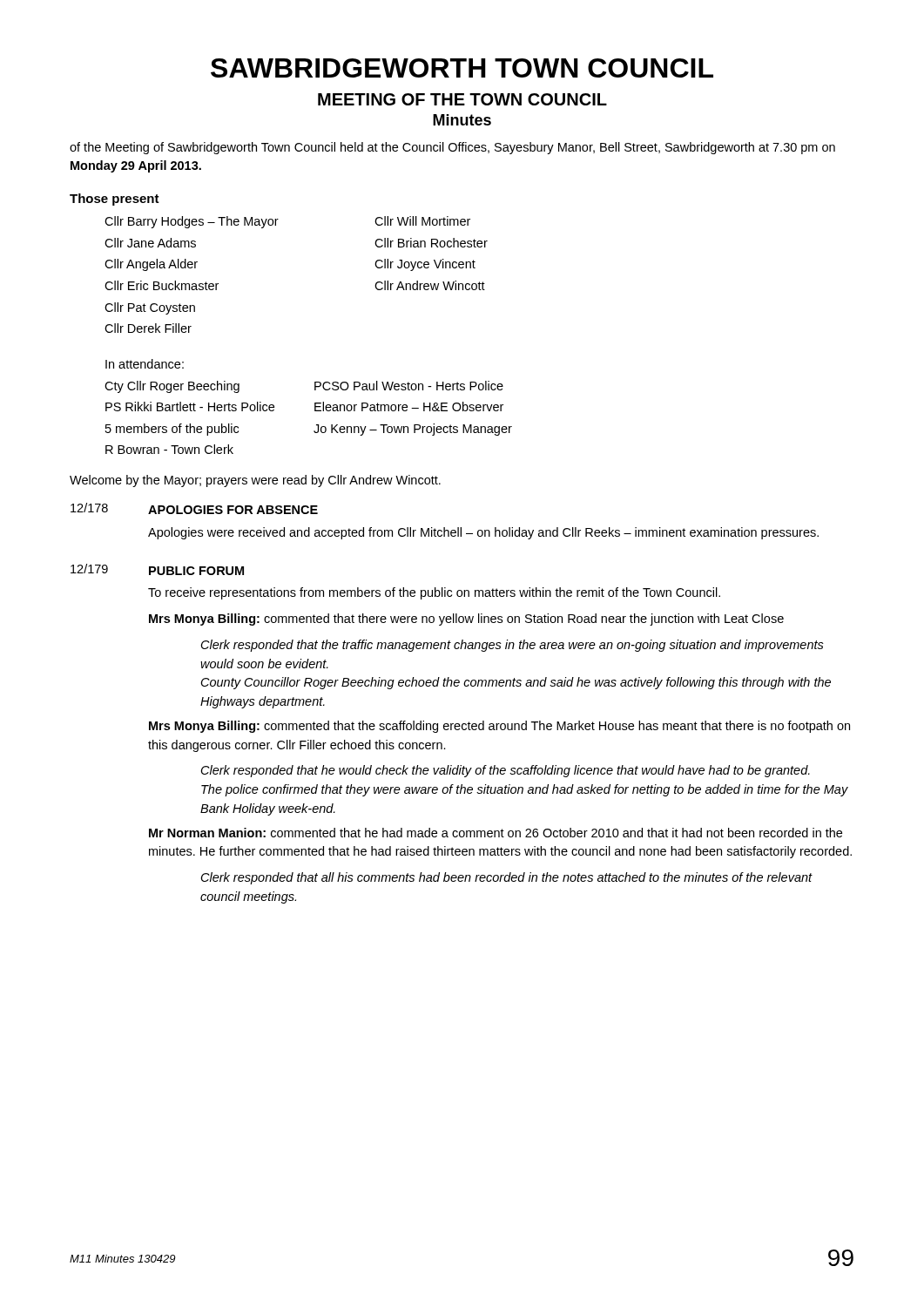This screenshot has width=924, height=1307.
Task: Navigate to the text block starting "In attendance: Cty"
Action: (479, 409)
